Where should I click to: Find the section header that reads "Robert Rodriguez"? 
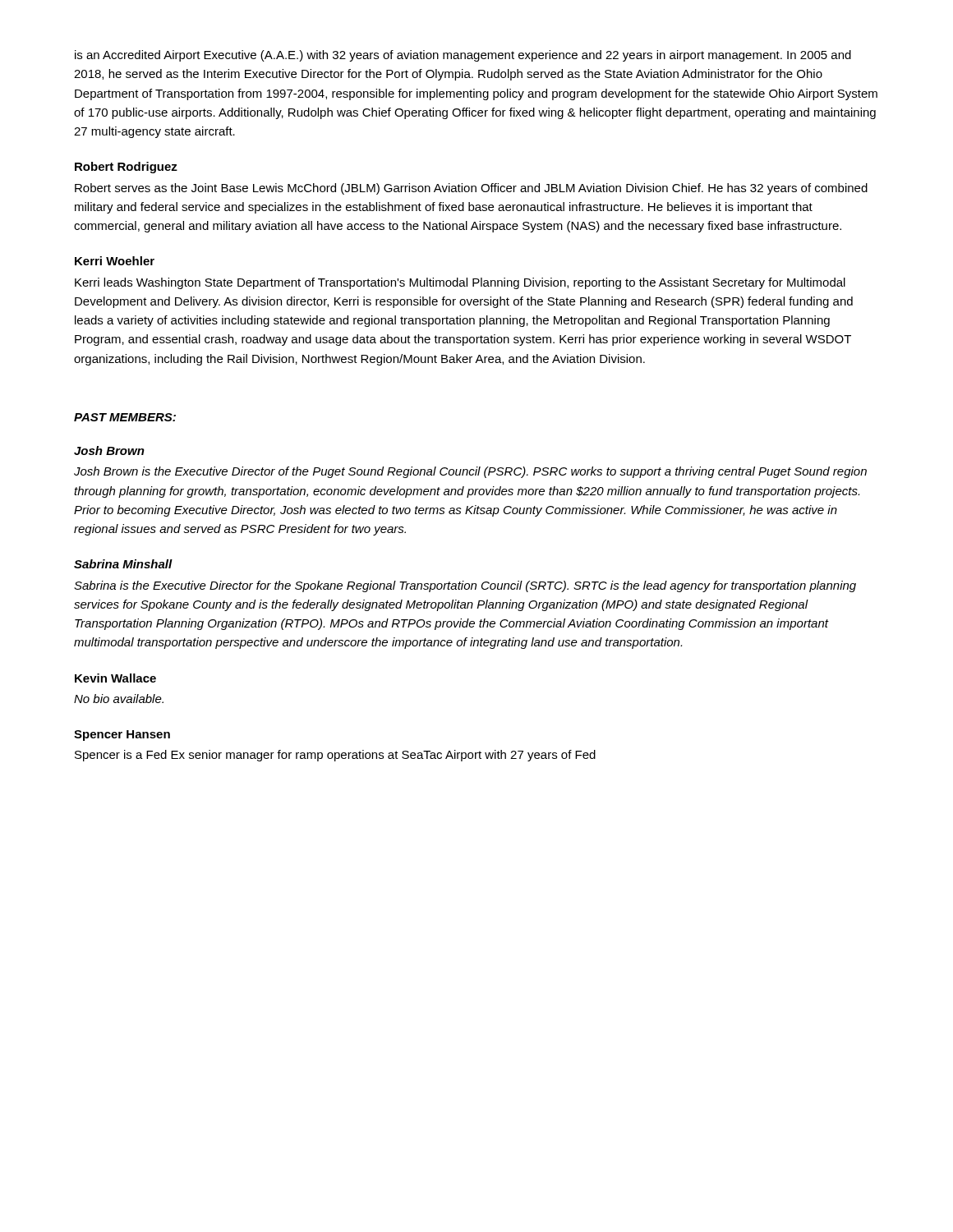(x=126, y=167)
